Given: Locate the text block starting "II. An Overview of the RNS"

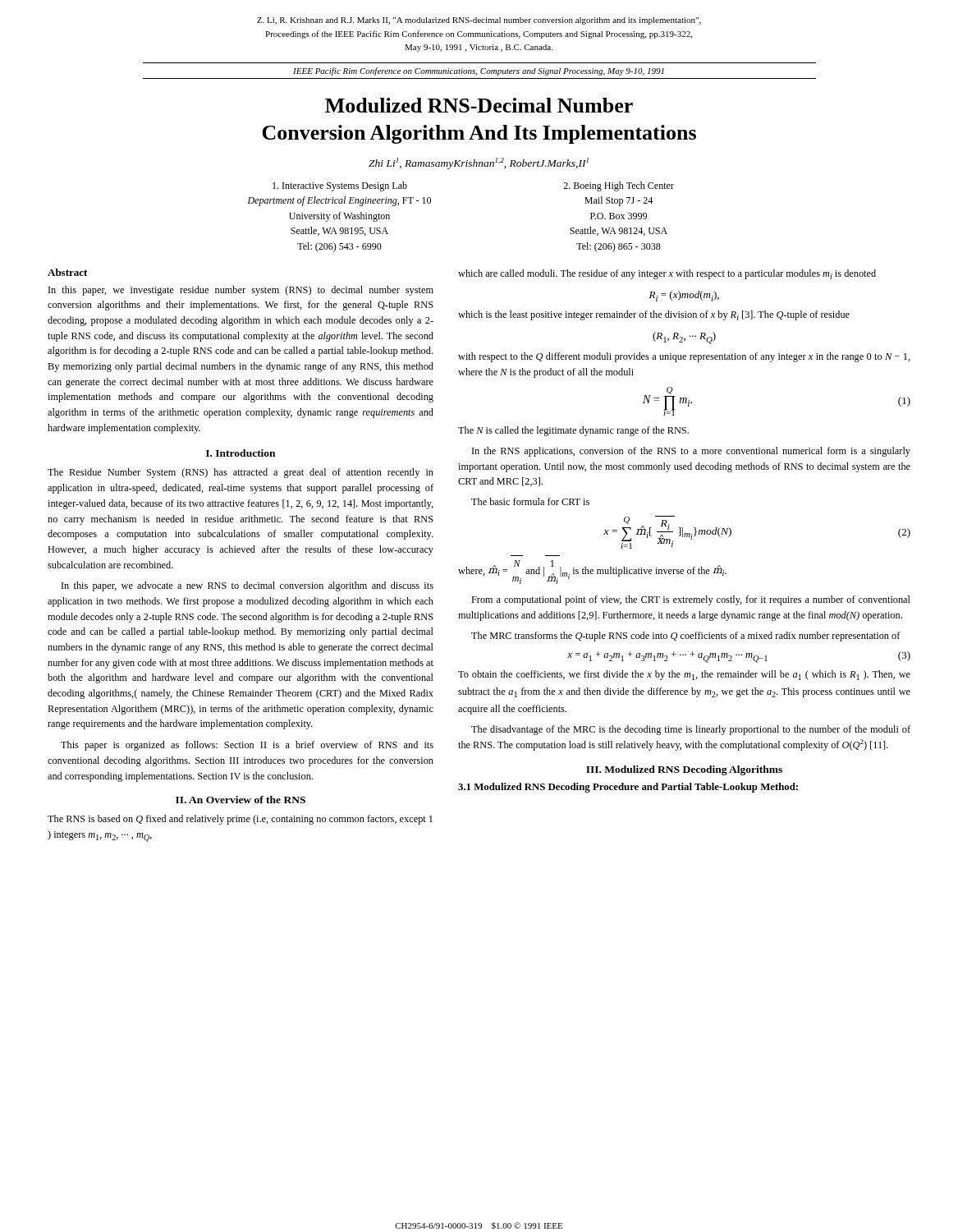Looking at the screenshot, I should pos(241,800).
